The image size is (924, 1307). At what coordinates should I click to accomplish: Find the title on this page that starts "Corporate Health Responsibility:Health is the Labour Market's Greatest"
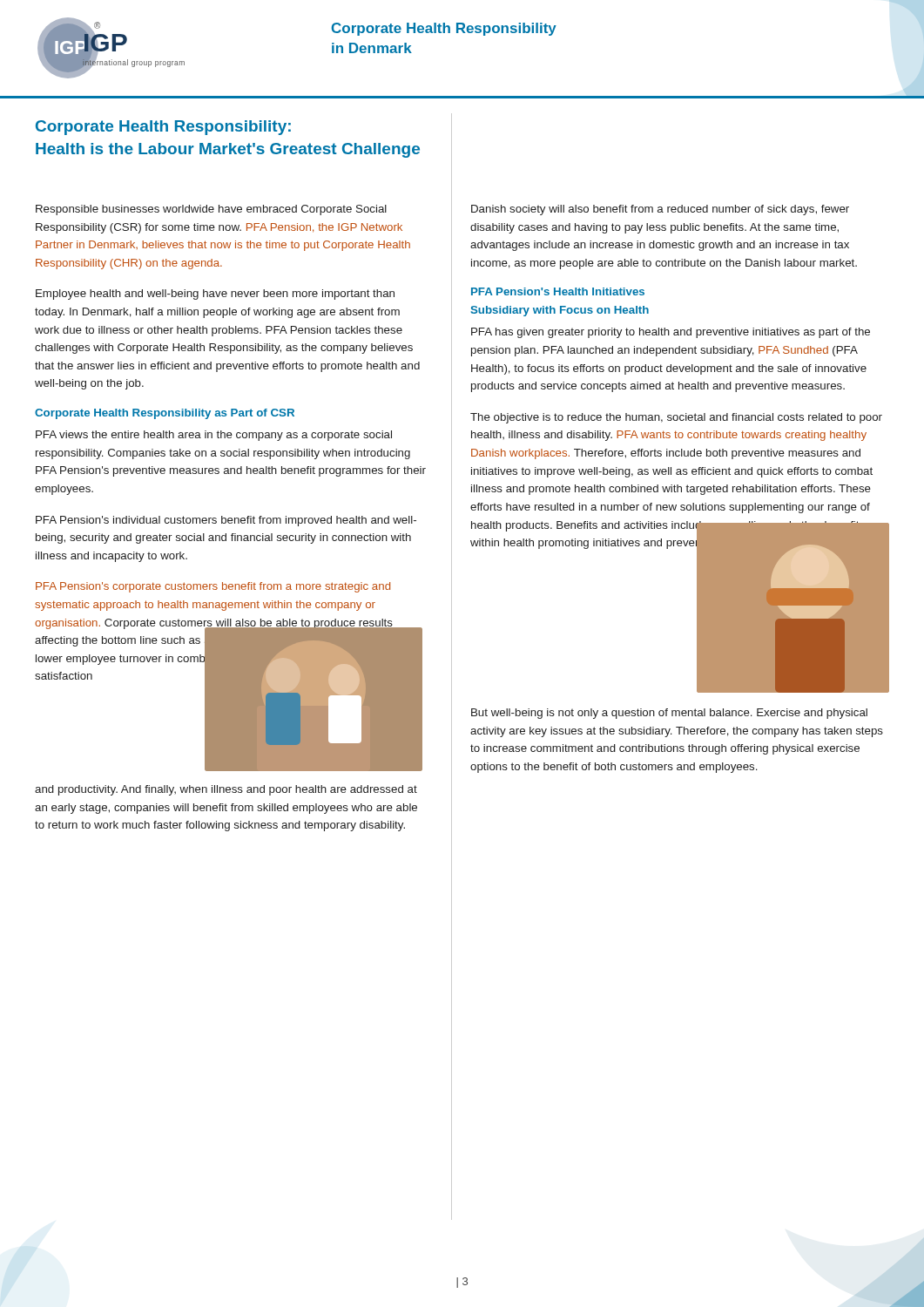pos(340,137)
